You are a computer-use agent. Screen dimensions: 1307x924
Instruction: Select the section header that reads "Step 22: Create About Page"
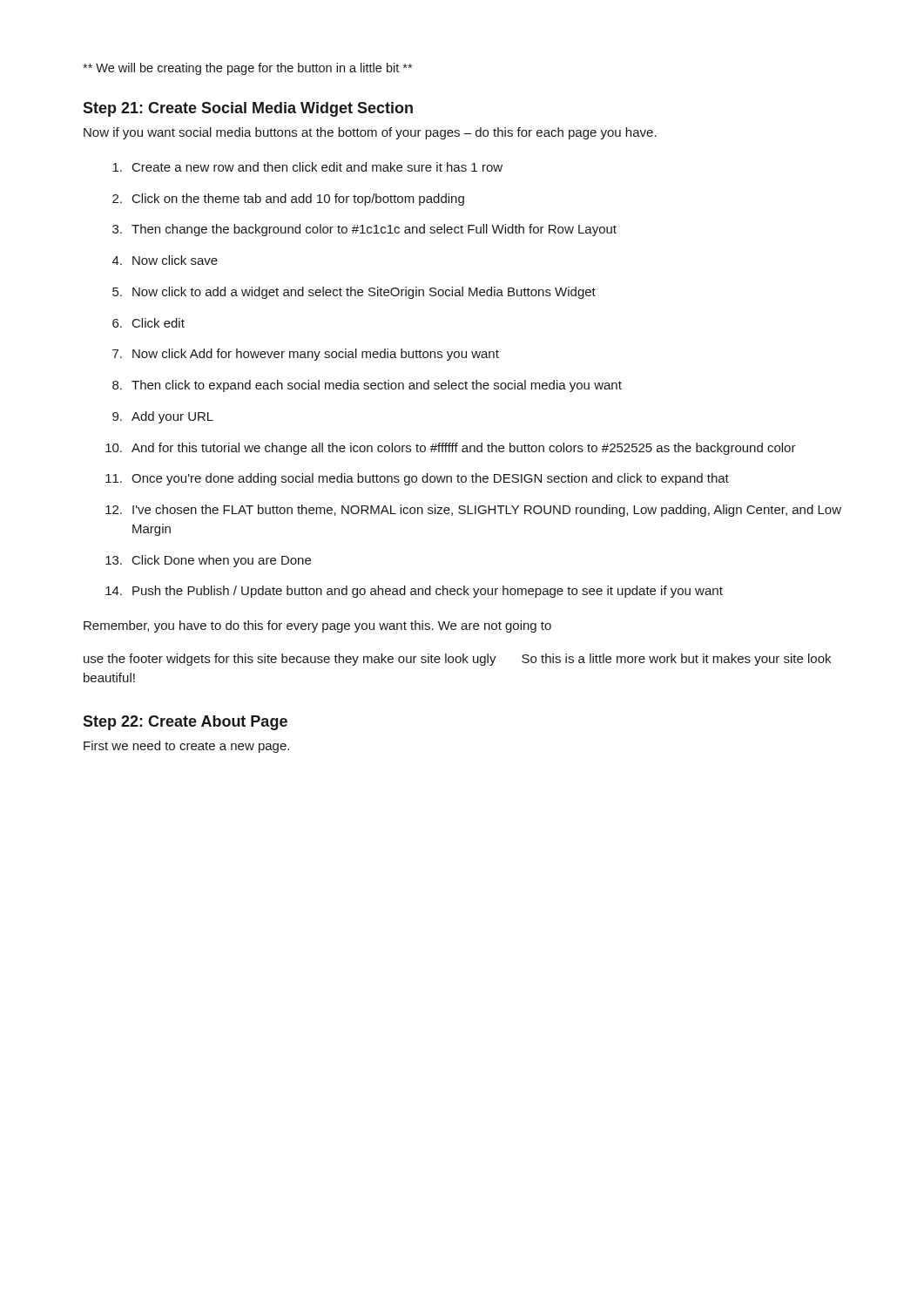185,722
